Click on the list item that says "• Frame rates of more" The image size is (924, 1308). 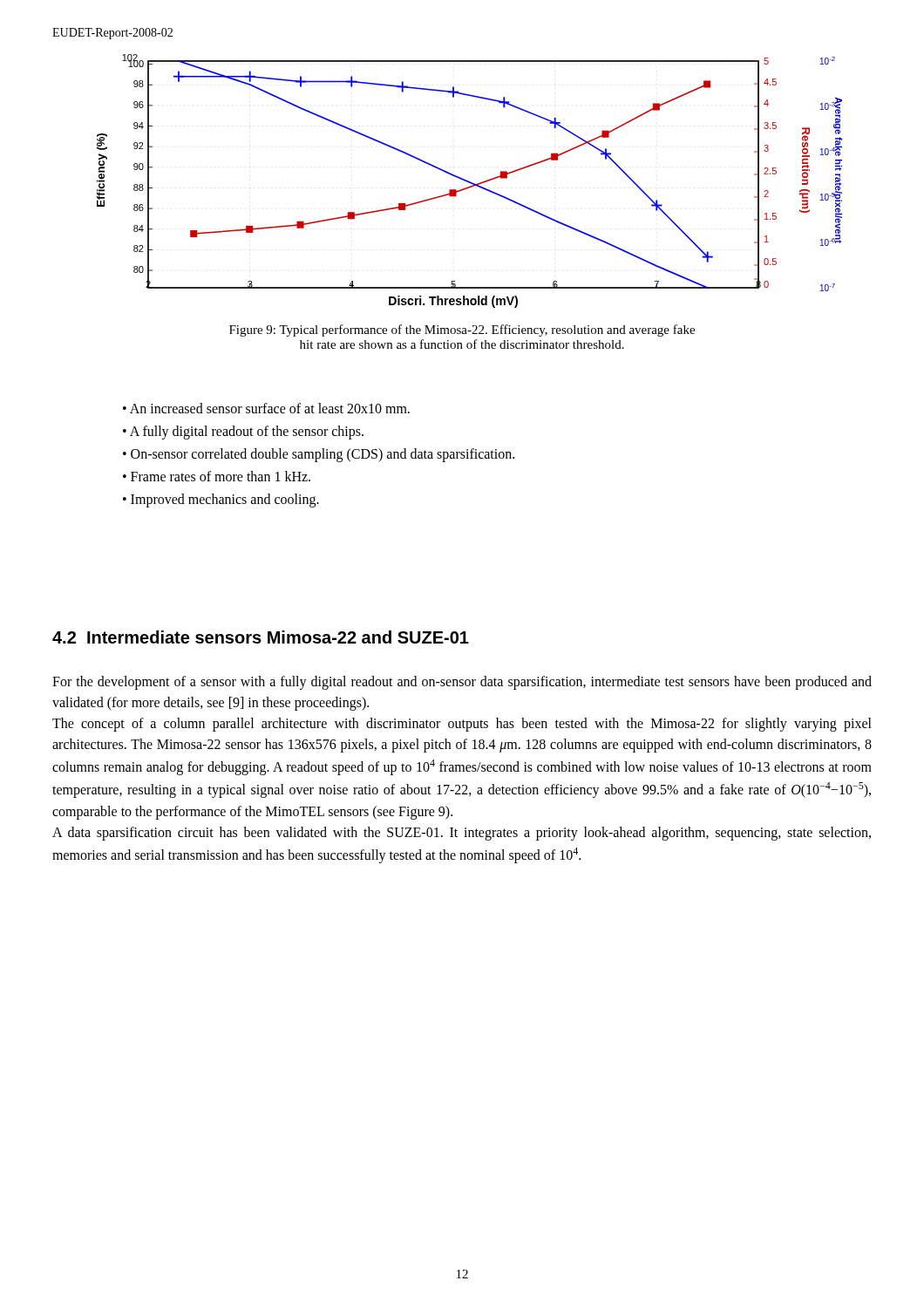click(217, 477)
